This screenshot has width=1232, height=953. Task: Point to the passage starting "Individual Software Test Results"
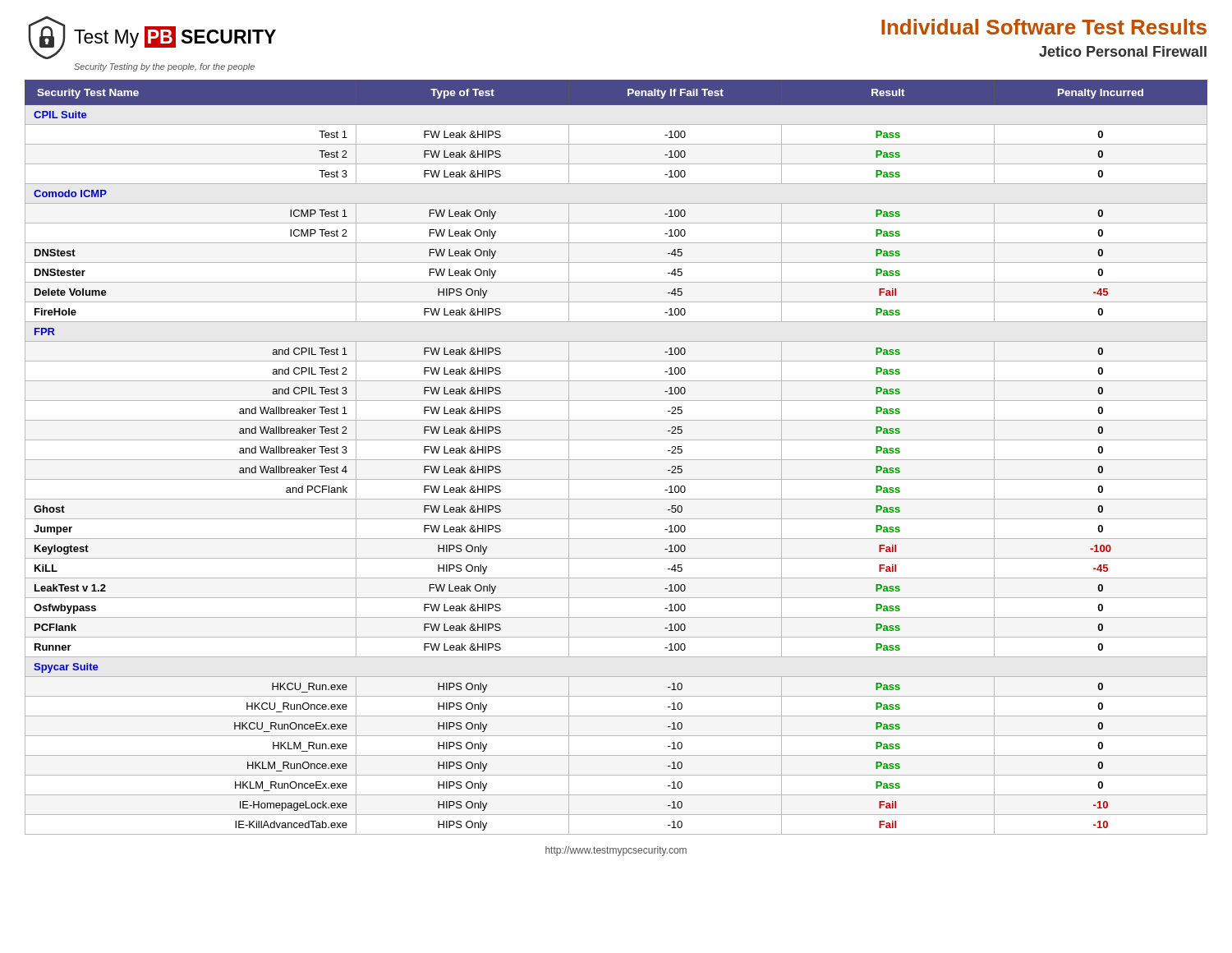tap(1044, 27)
